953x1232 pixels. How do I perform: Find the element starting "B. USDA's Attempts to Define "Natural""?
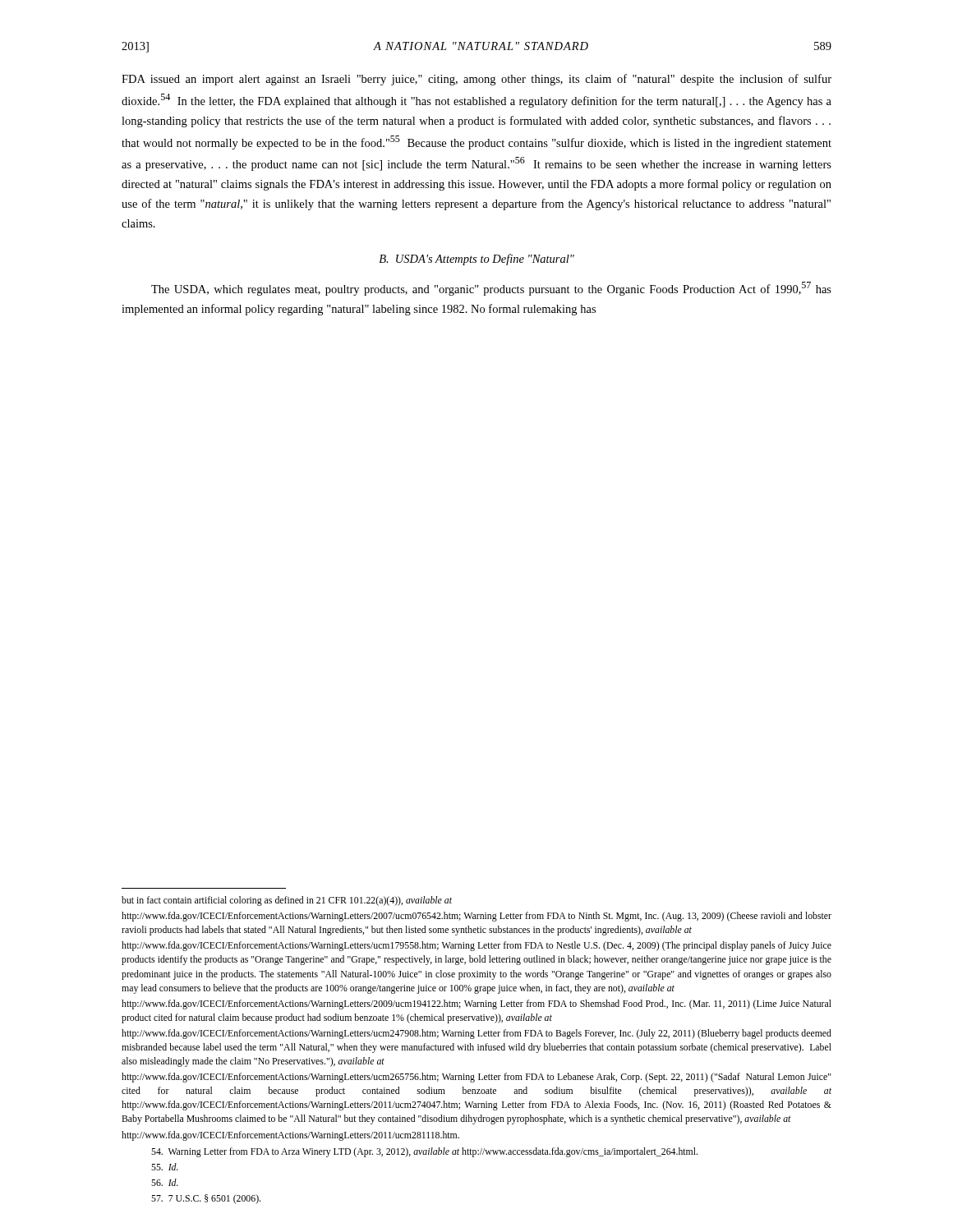[x=476, y=259]
